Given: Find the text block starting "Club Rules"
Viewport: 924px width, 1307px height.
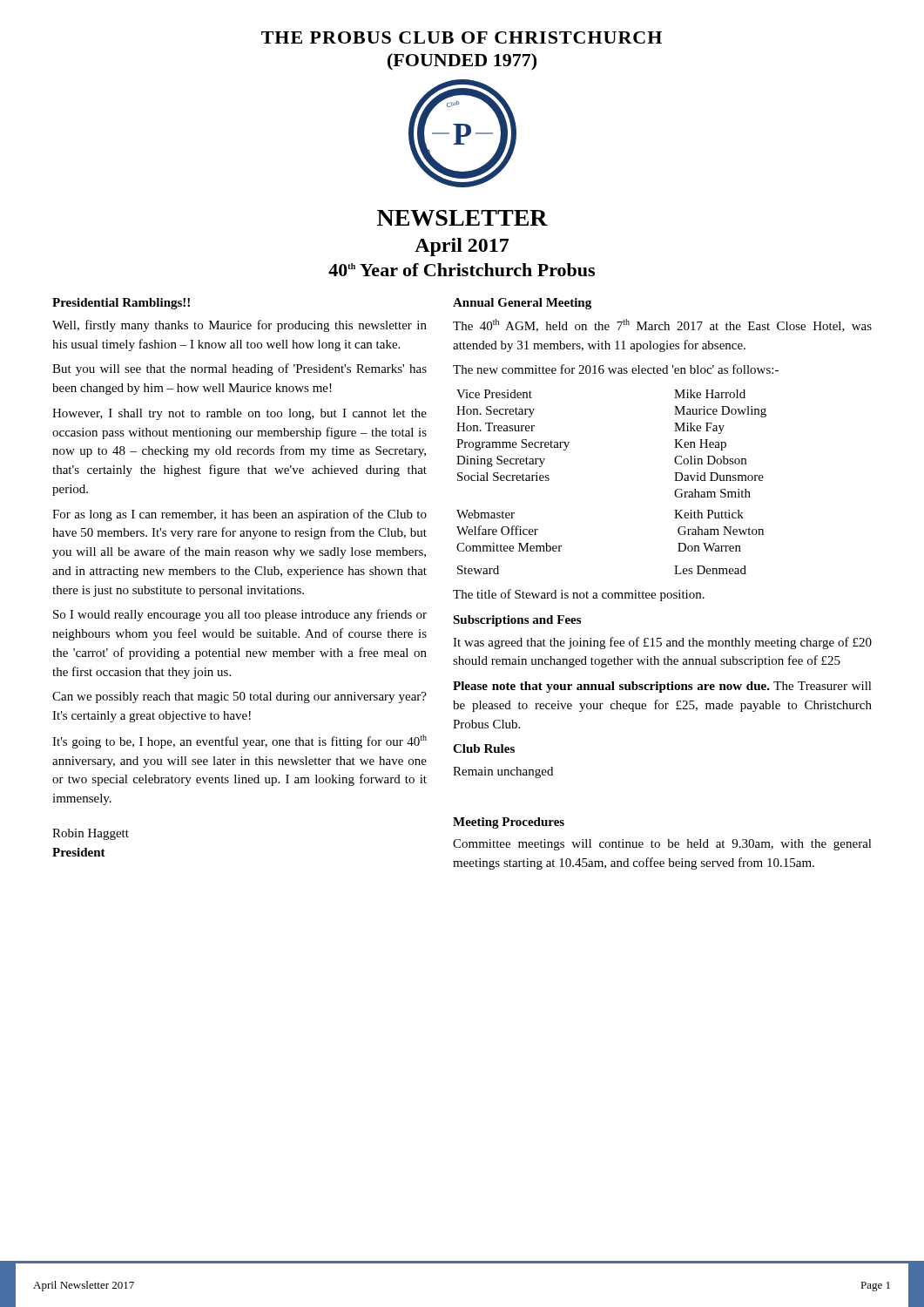Looking at the screenshot, I should click(x=484, y=748).
